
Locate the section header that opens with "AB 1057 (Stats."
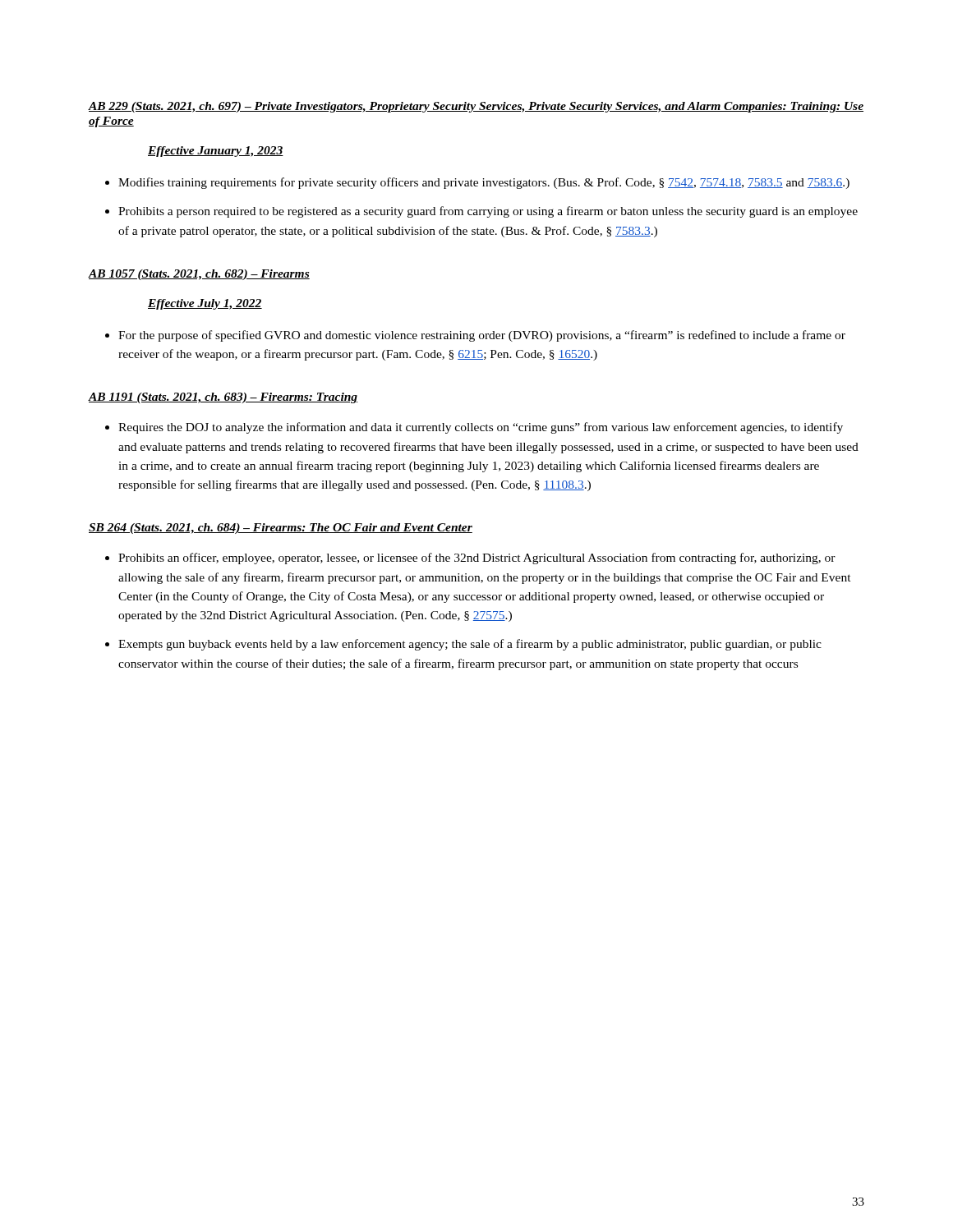click(199, 273)
